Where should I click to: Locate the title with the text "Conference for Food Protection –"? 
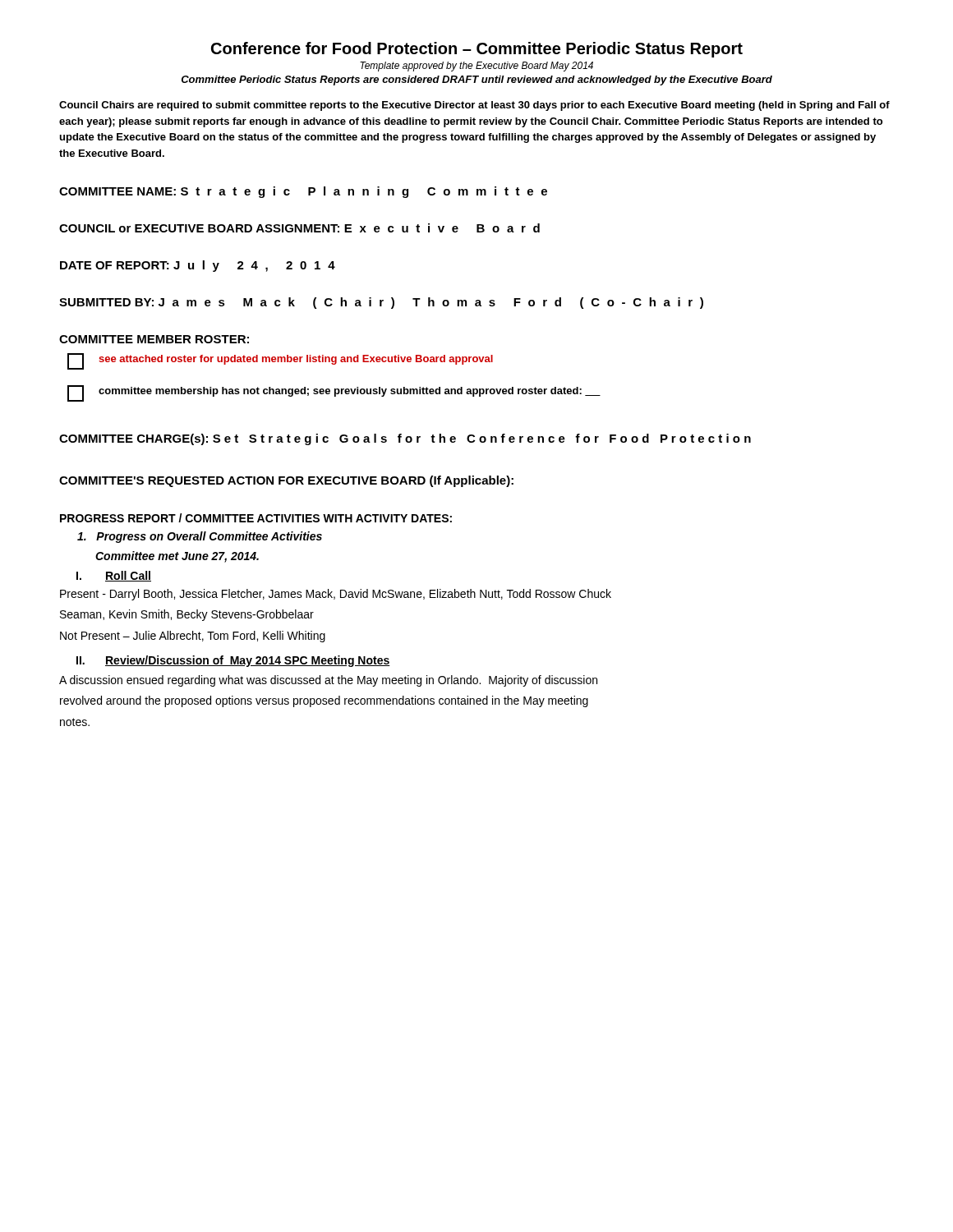(x=476, y=48)
